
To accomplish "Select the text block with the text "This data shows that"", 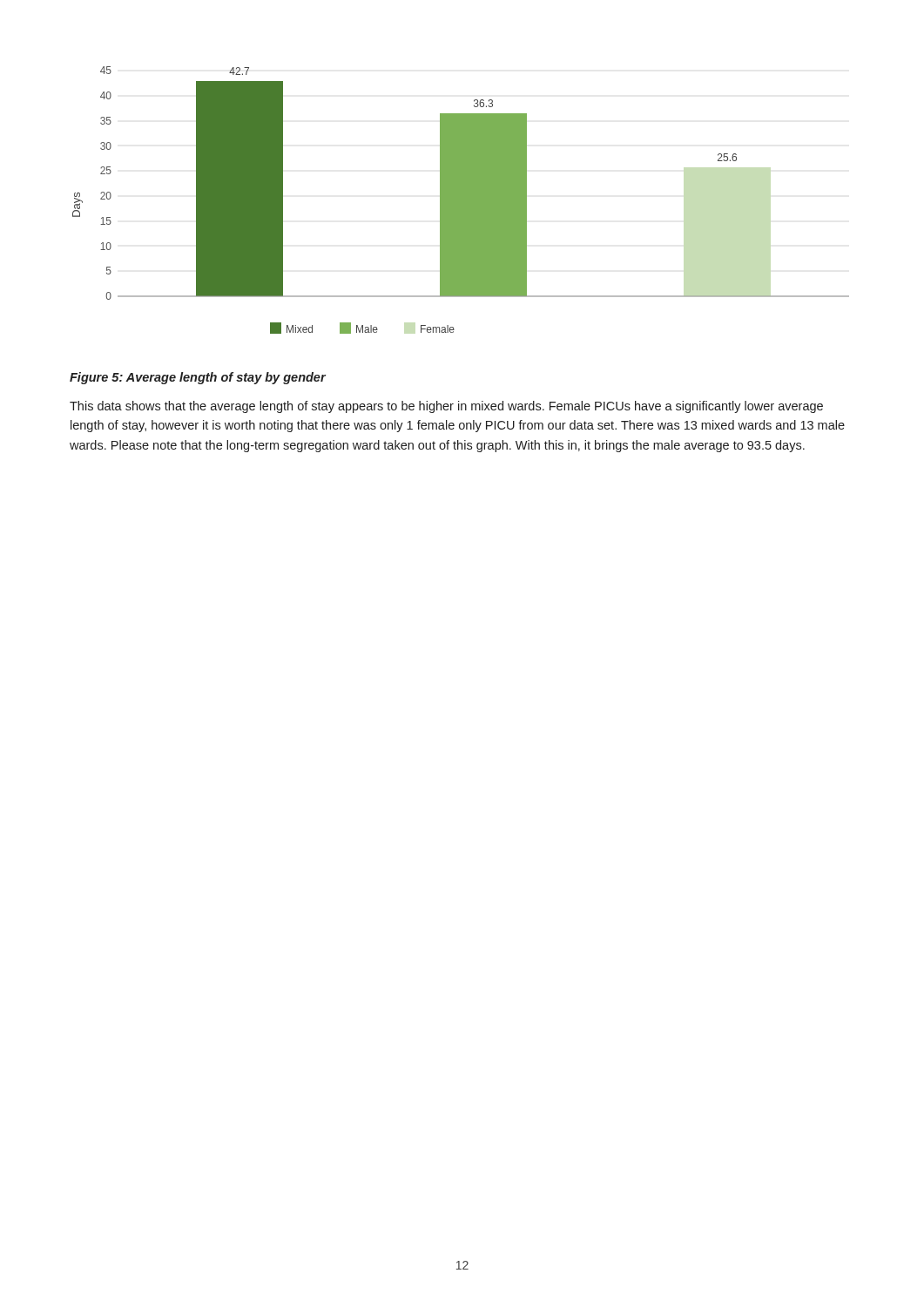I will (457, 426).
